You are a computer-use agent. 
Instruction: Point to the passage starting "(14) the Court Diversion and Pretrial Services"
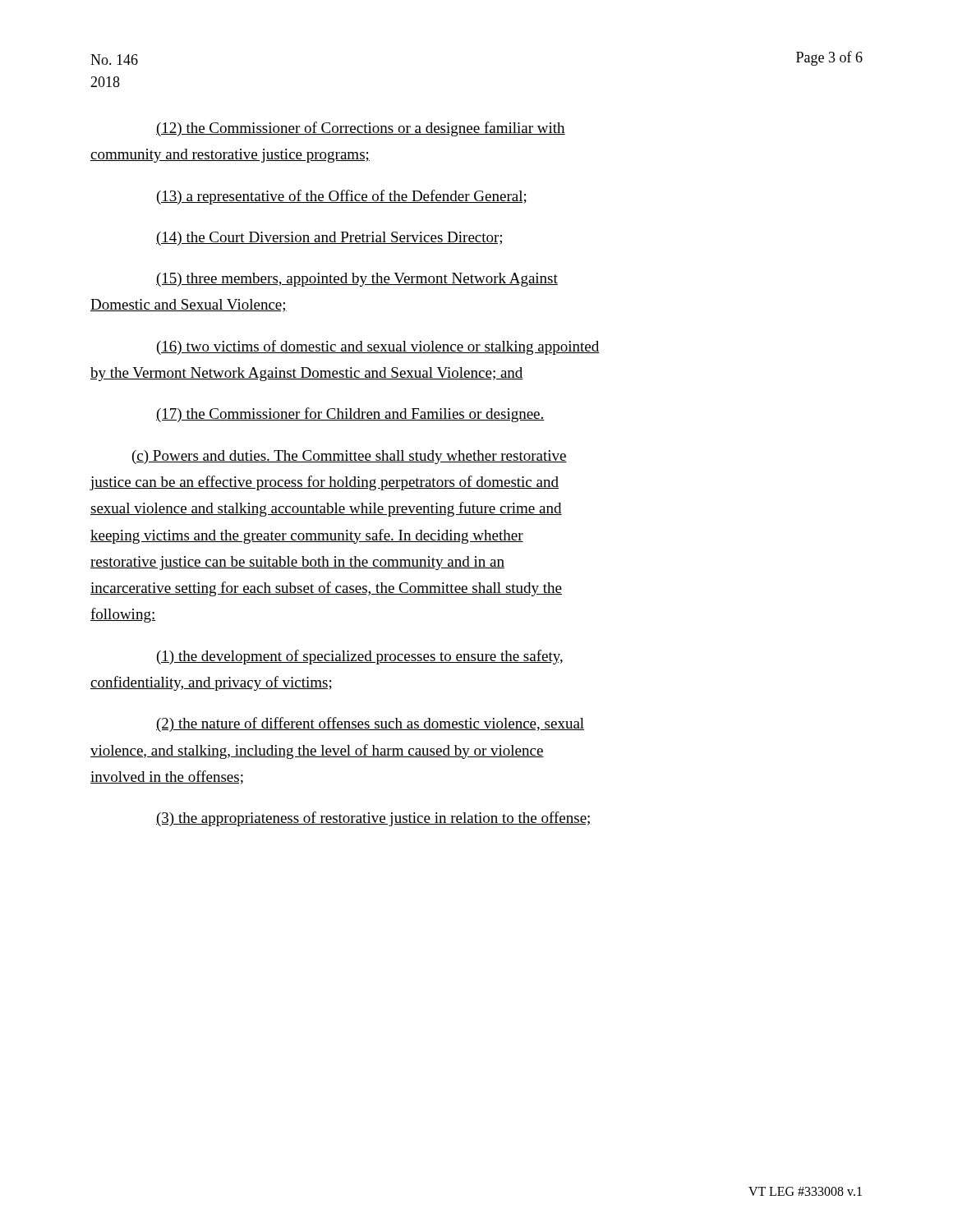[x=330, y=237]
